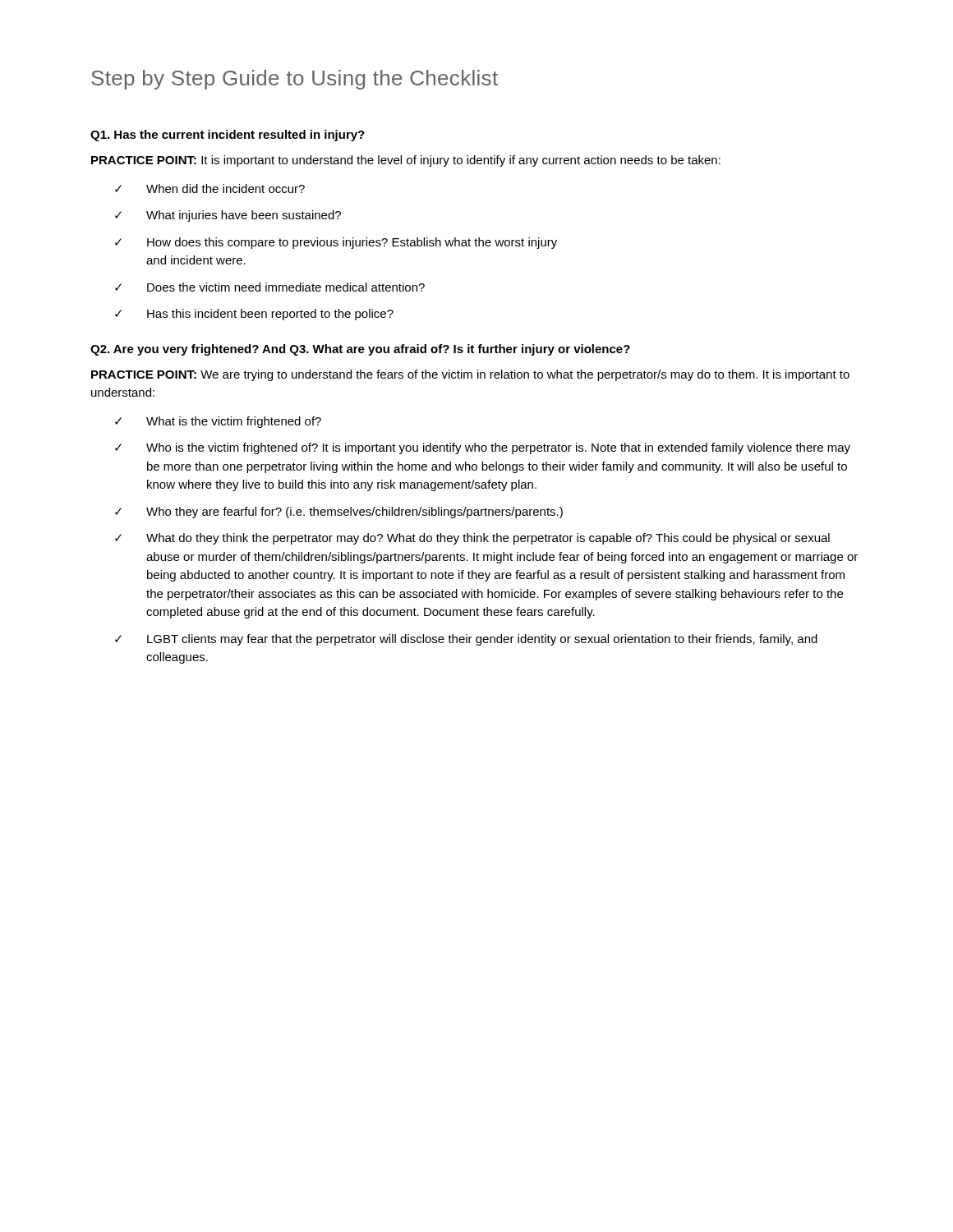953x1232 pixels.
Task: Point to the section header beginning "Q2. Are you very frightened? And Q3. What"
Action: (360, 348)
